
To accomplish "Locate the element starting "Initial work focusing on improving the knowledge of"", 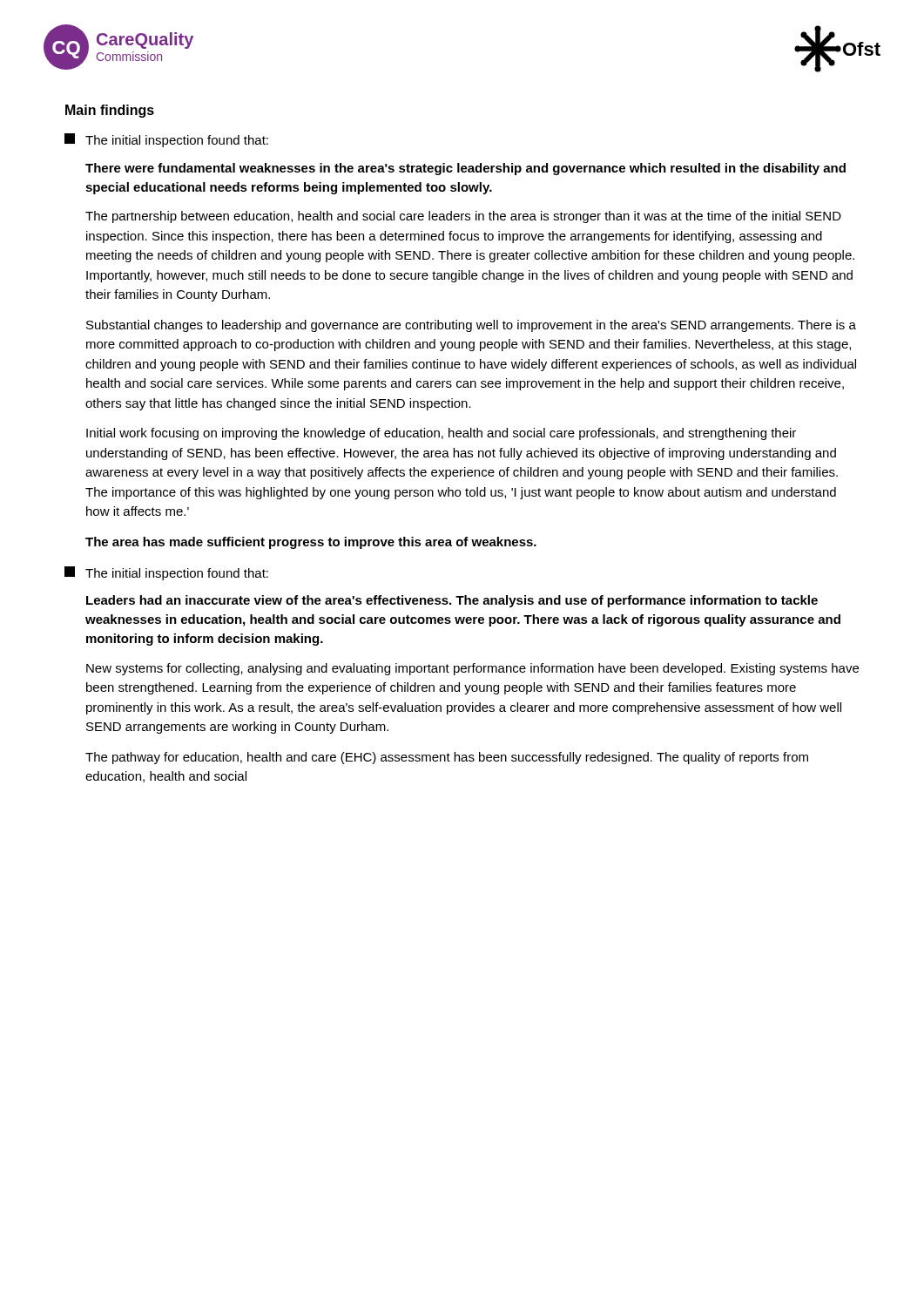I will [x=462, y=472].
